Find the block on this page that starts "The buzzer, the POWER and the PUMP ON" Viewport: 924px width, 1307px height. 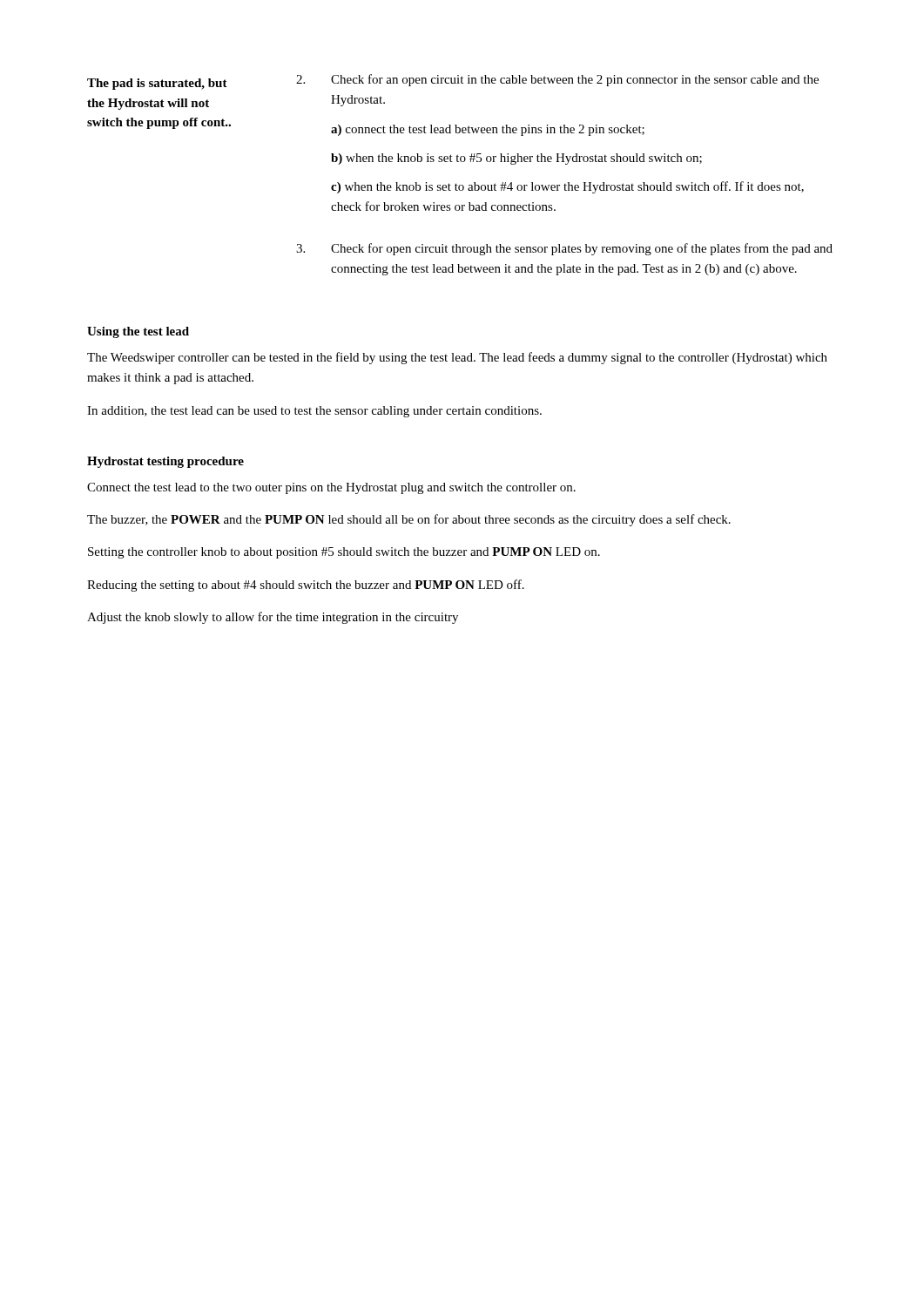tap(409, 519)
